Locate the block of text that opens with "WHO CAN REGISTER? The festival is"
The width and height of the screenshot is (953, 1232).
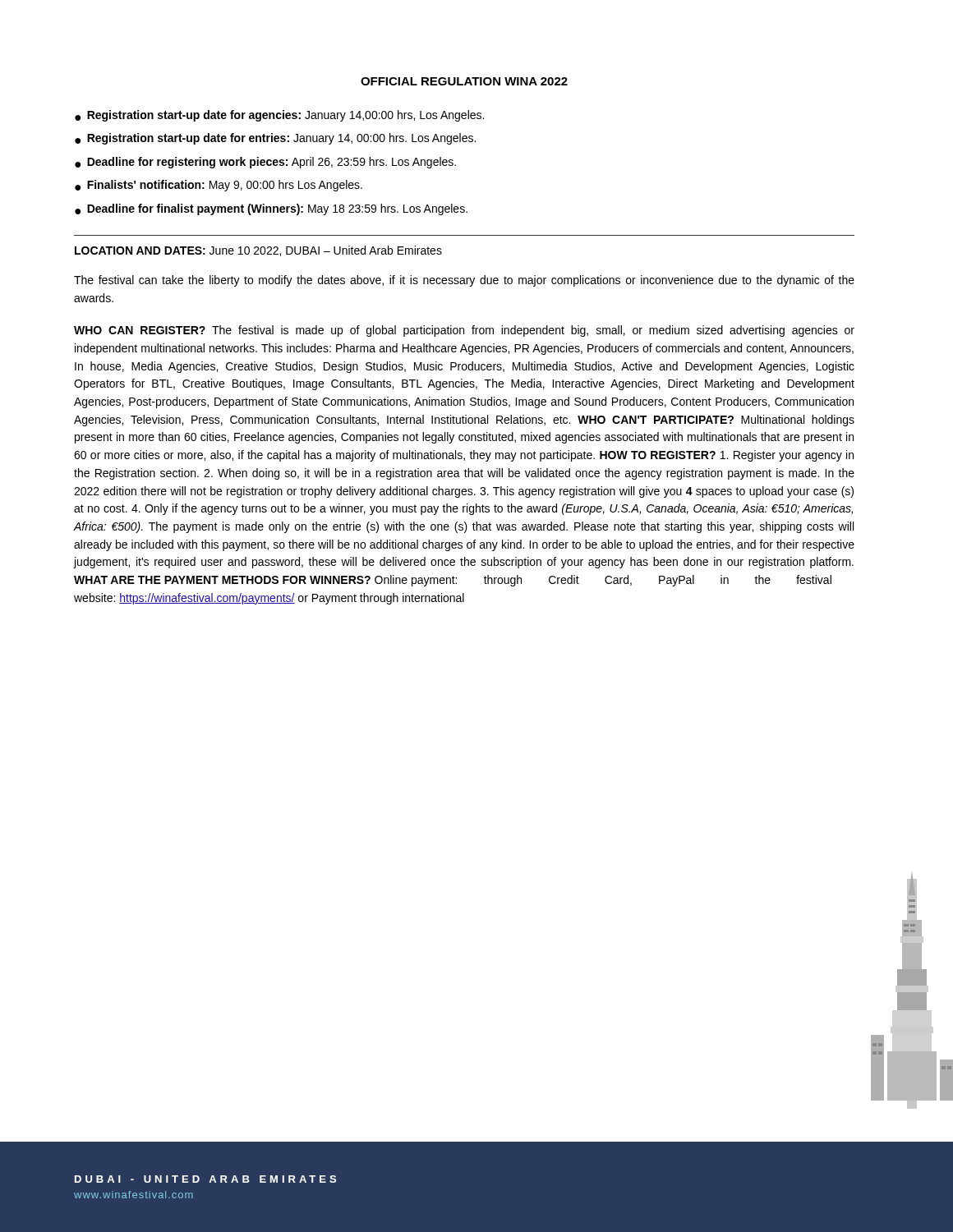point(464,464)
